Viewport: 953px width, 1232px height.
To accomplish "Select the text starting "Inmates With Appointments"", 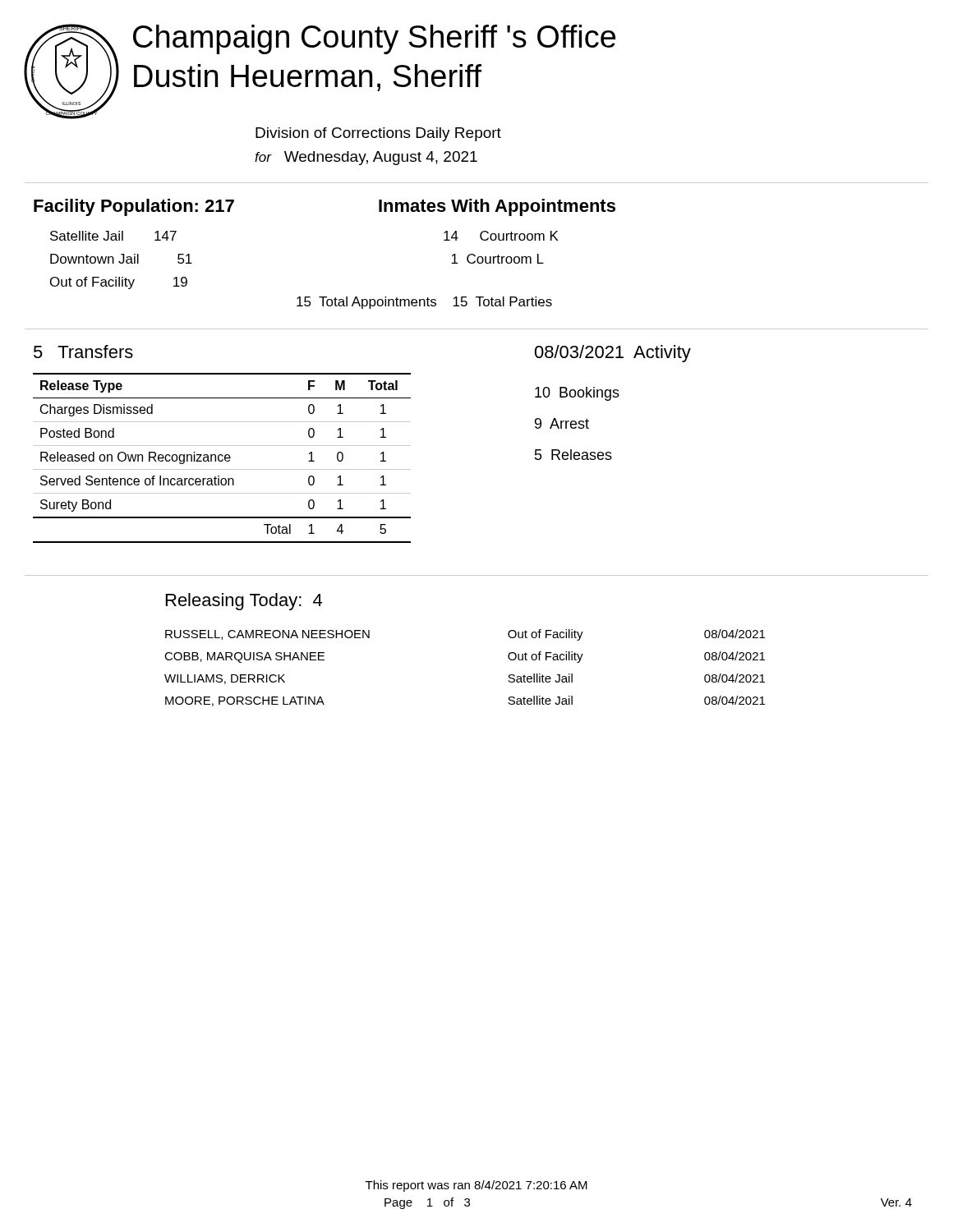I will pos(497,206).
